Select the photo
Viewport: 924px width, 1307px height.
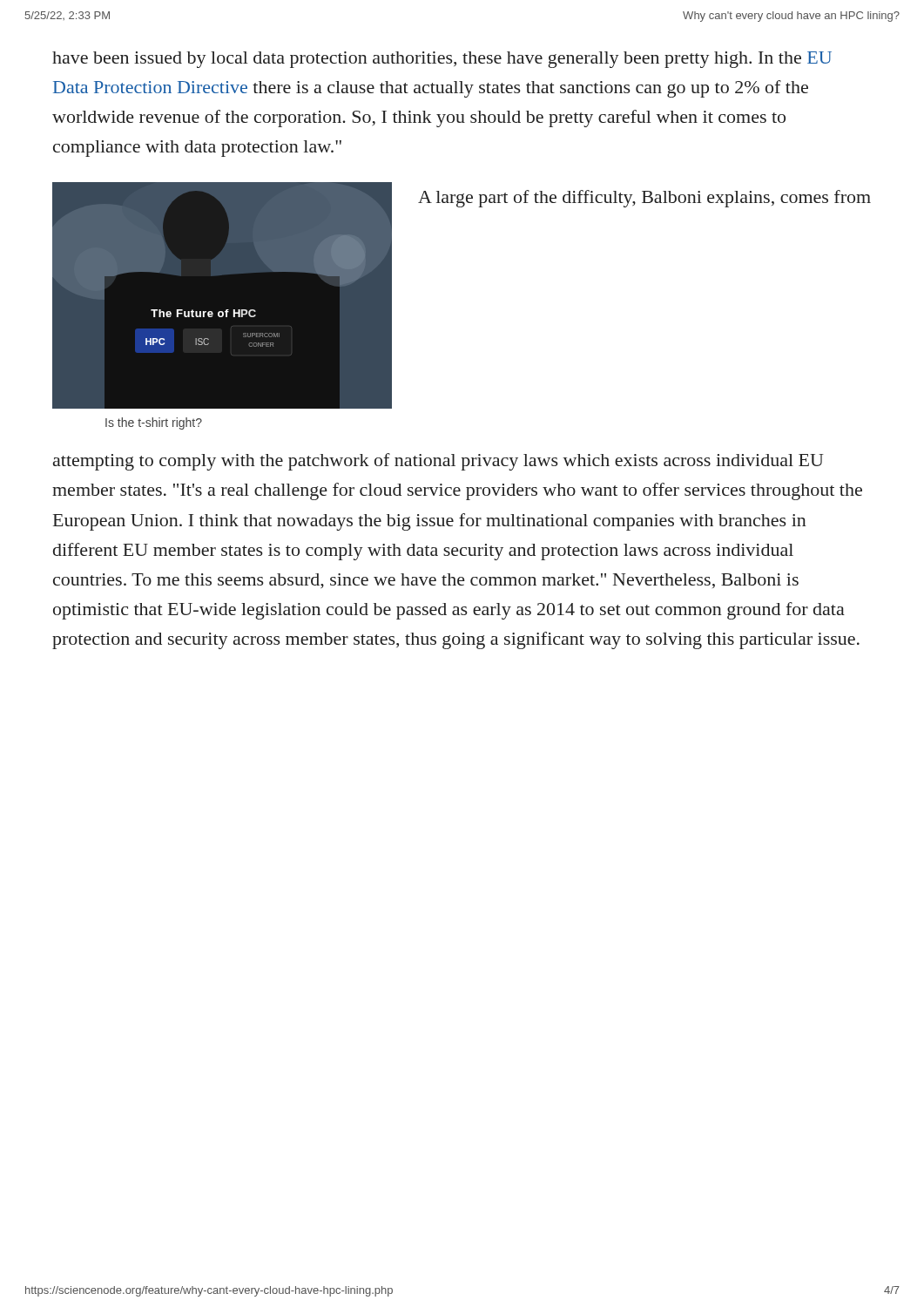[222, 296]
